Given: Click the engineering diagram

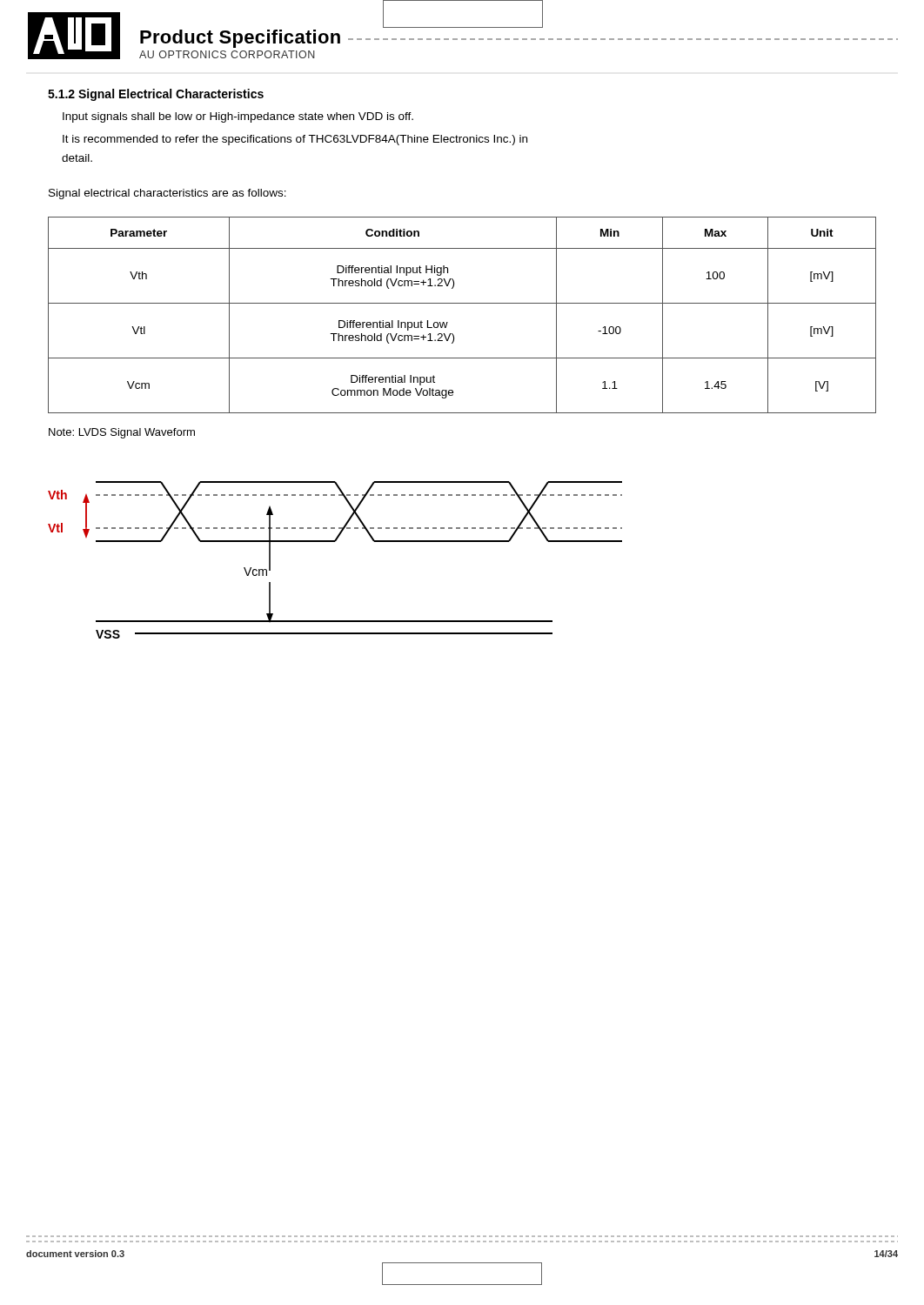Looking at the screenshot, I should pos(344,583).
